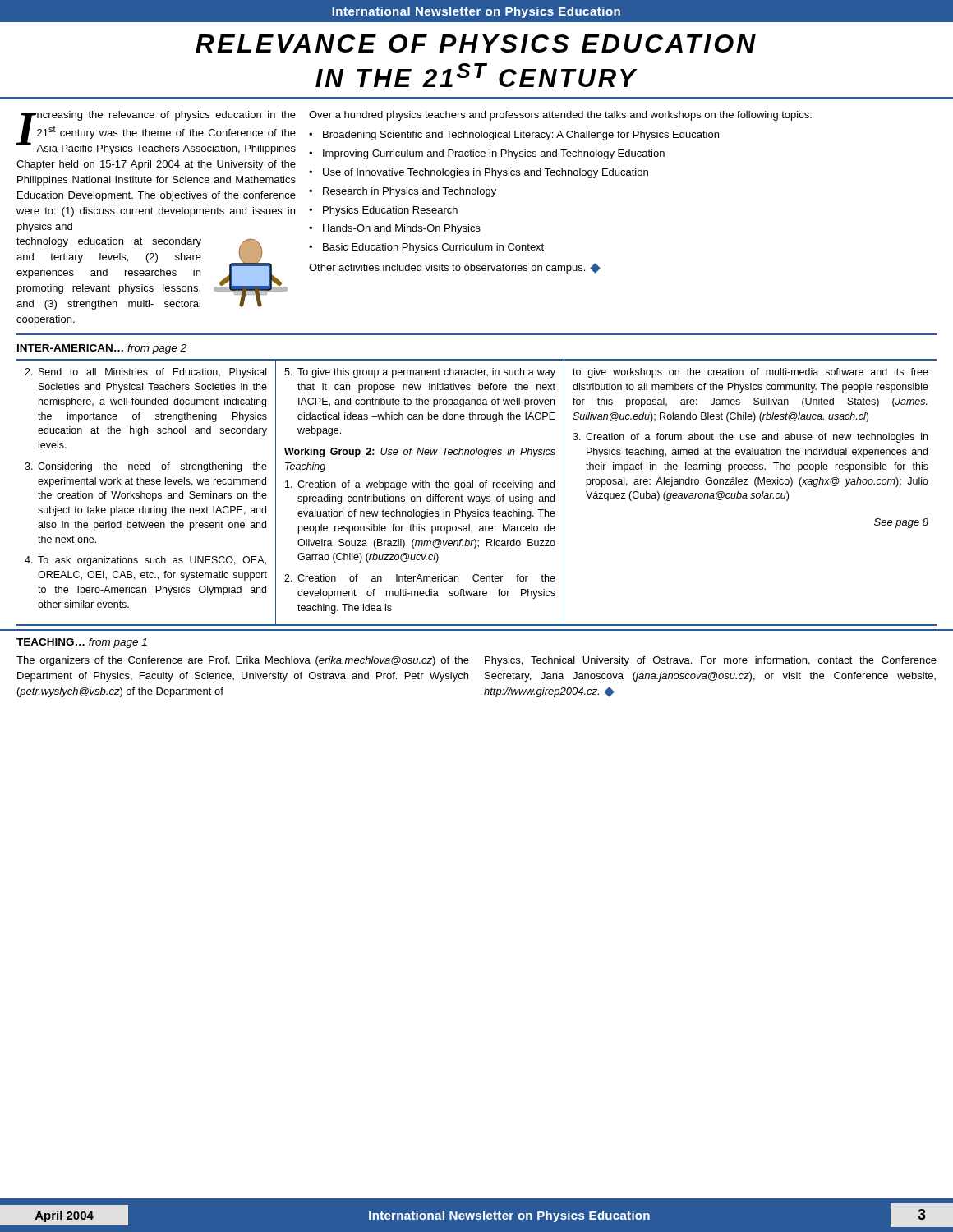The image size is (953, 1232).
Task: Find the list item containing "Improving Curriculum and Practice in Physics and Technology"
Action: click(x=494, y=153)
